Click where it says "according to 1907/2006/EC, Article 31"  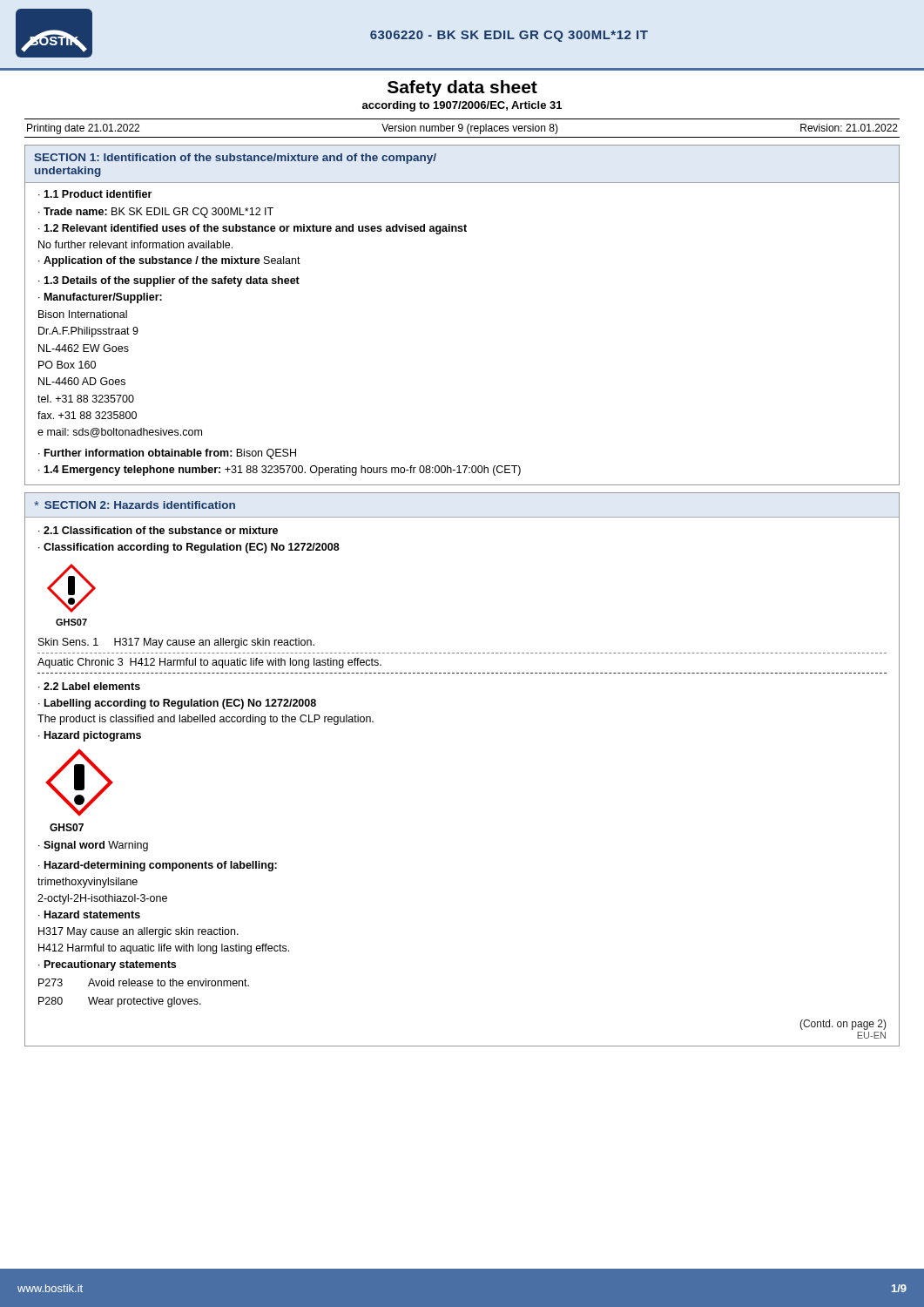(462, 105)
